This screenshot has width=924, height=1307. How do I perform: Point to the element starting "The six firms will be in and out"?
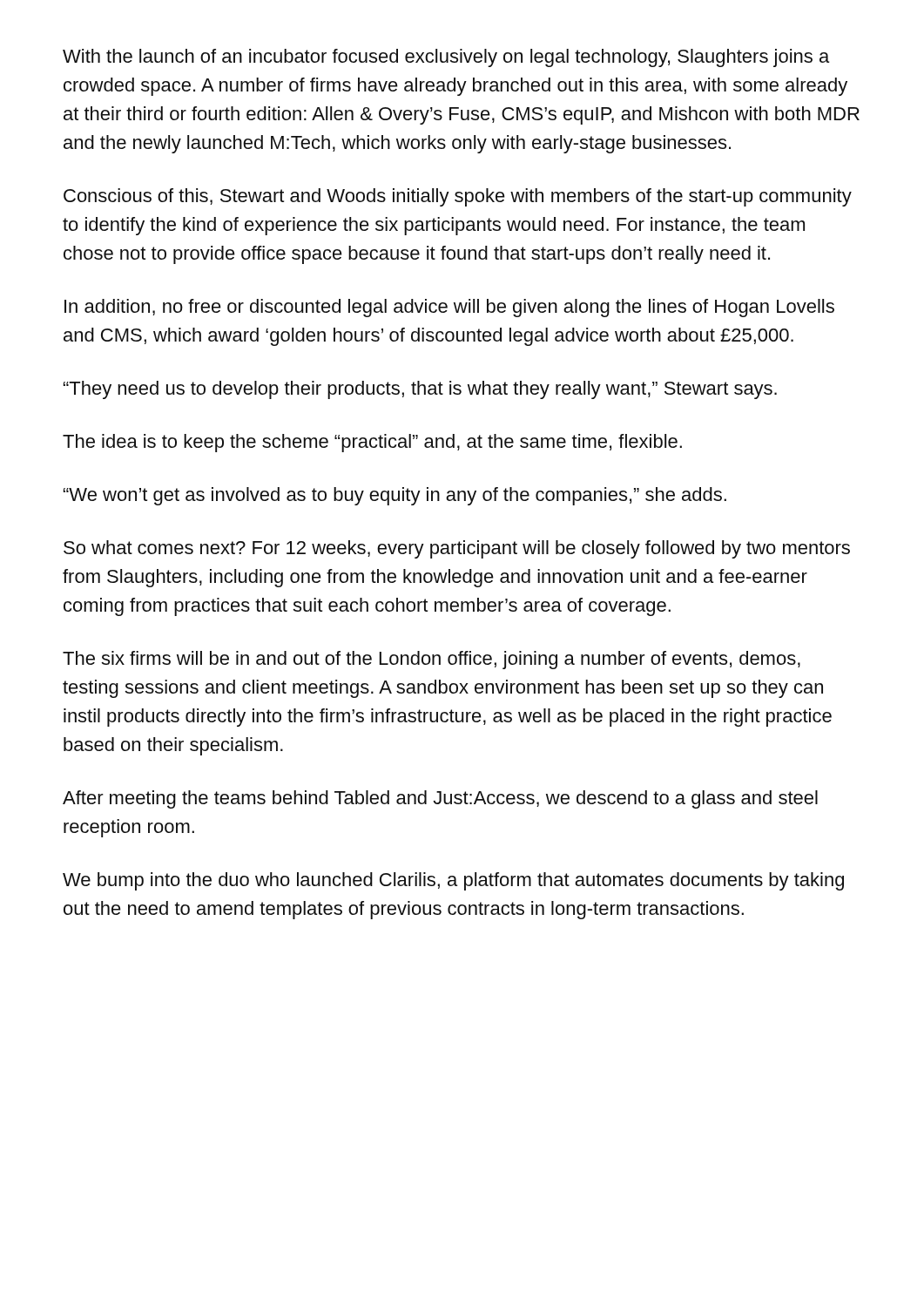[447, 701]
